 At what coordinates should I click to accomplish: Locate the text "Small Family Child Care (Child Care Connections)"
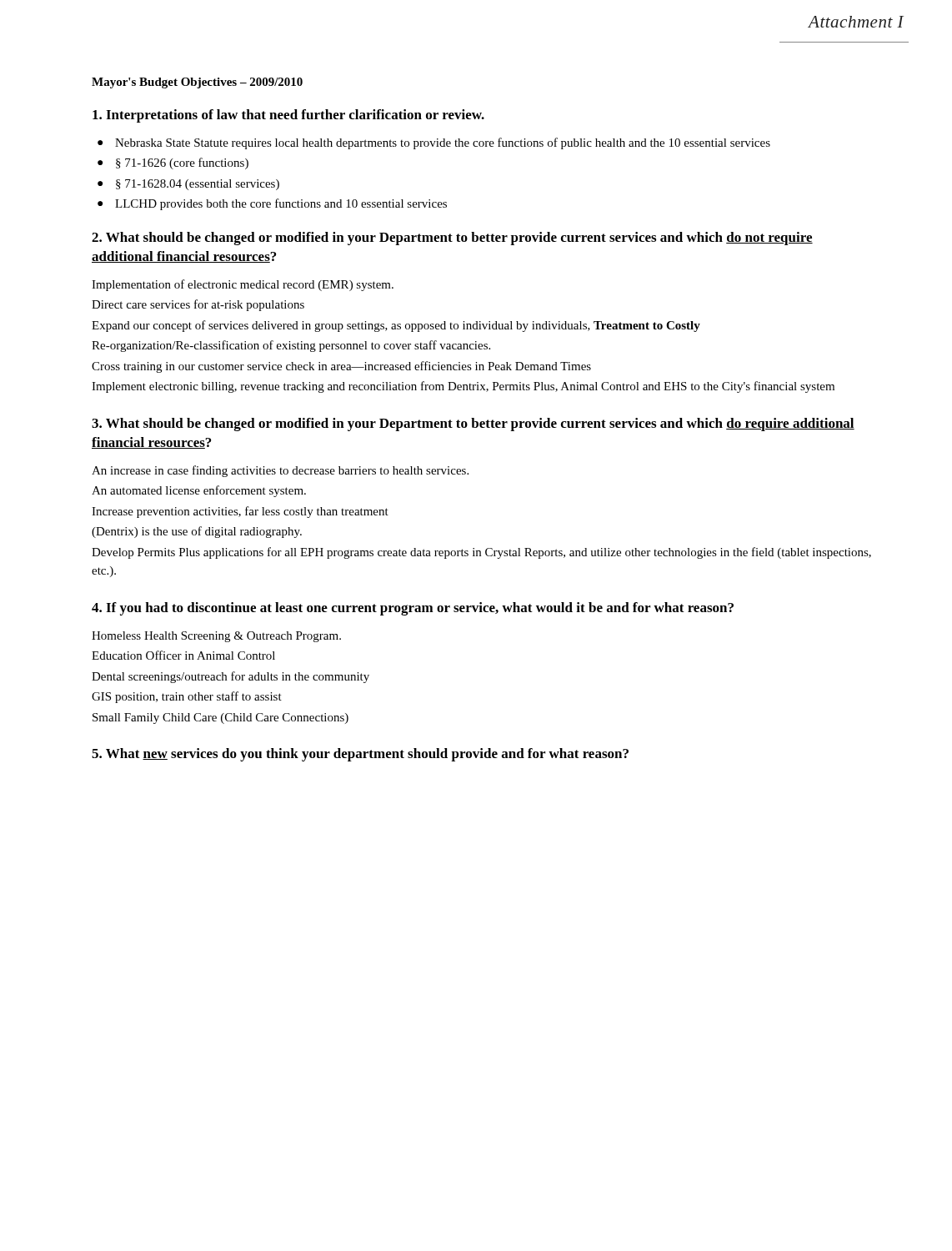click(220, 717)
